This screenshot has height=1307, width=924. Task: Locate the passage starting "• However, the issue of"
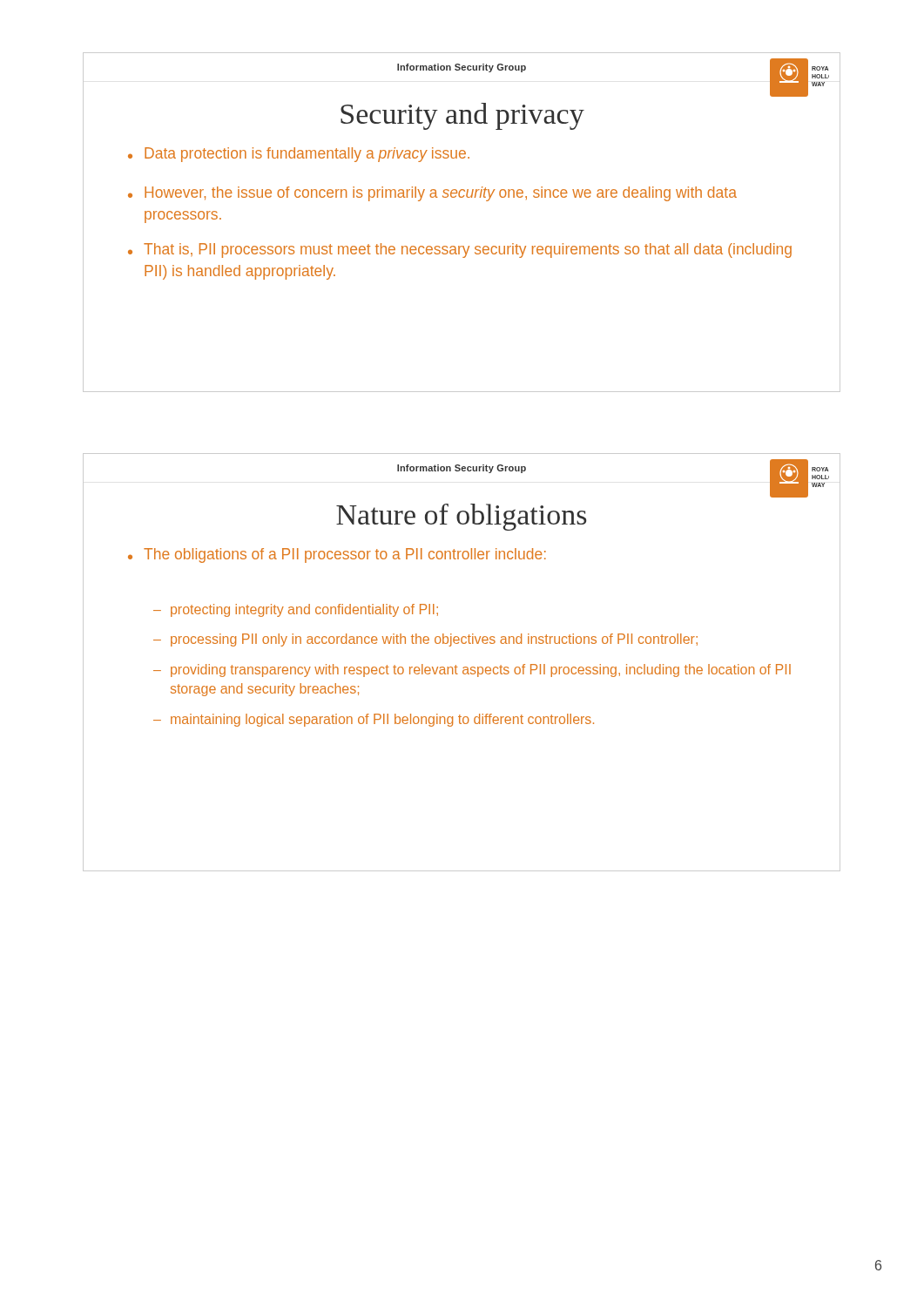[462, 203]
